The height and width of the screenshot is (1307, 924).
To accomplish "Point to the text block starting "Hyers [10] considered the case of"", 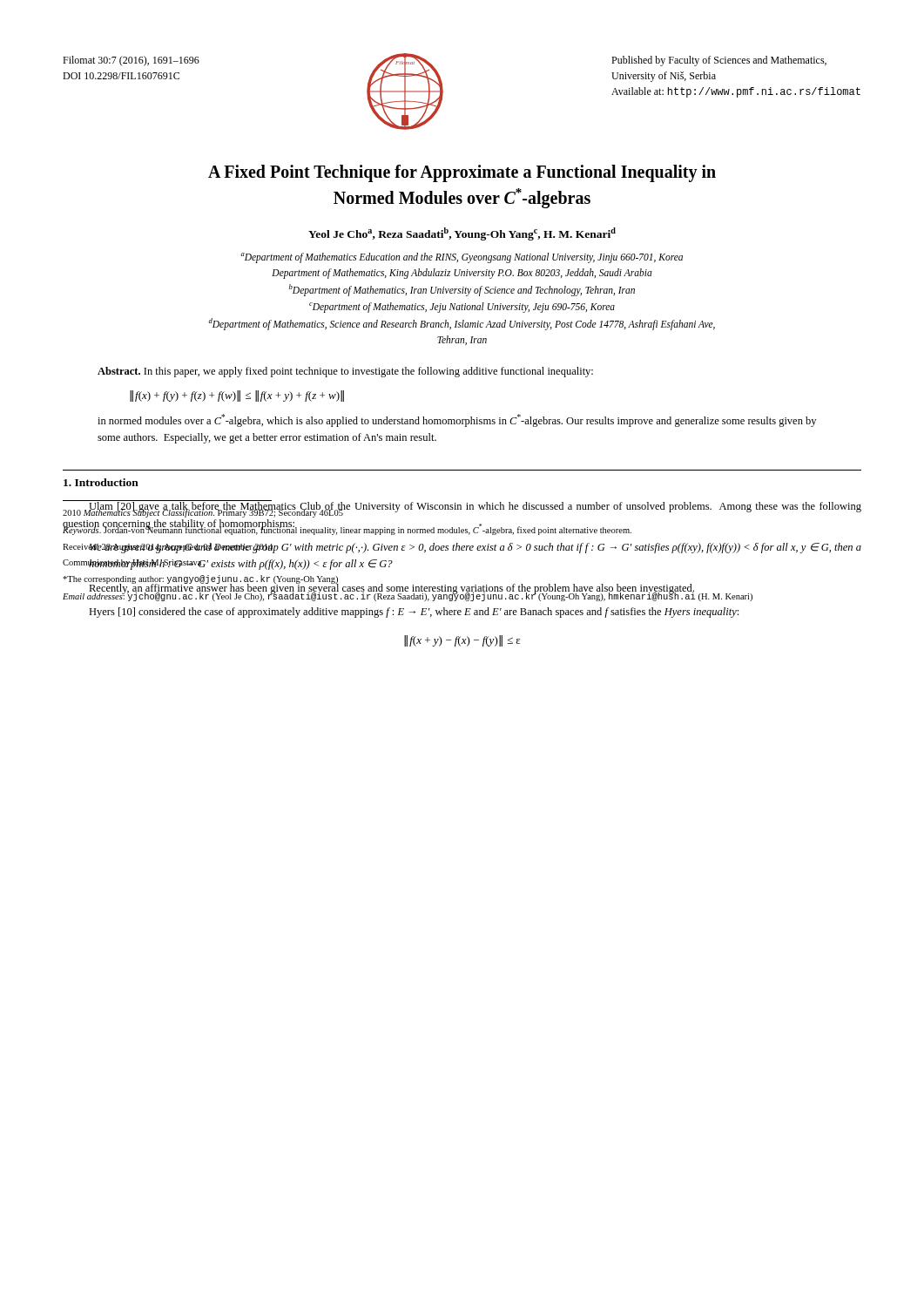I will (414, 612).
